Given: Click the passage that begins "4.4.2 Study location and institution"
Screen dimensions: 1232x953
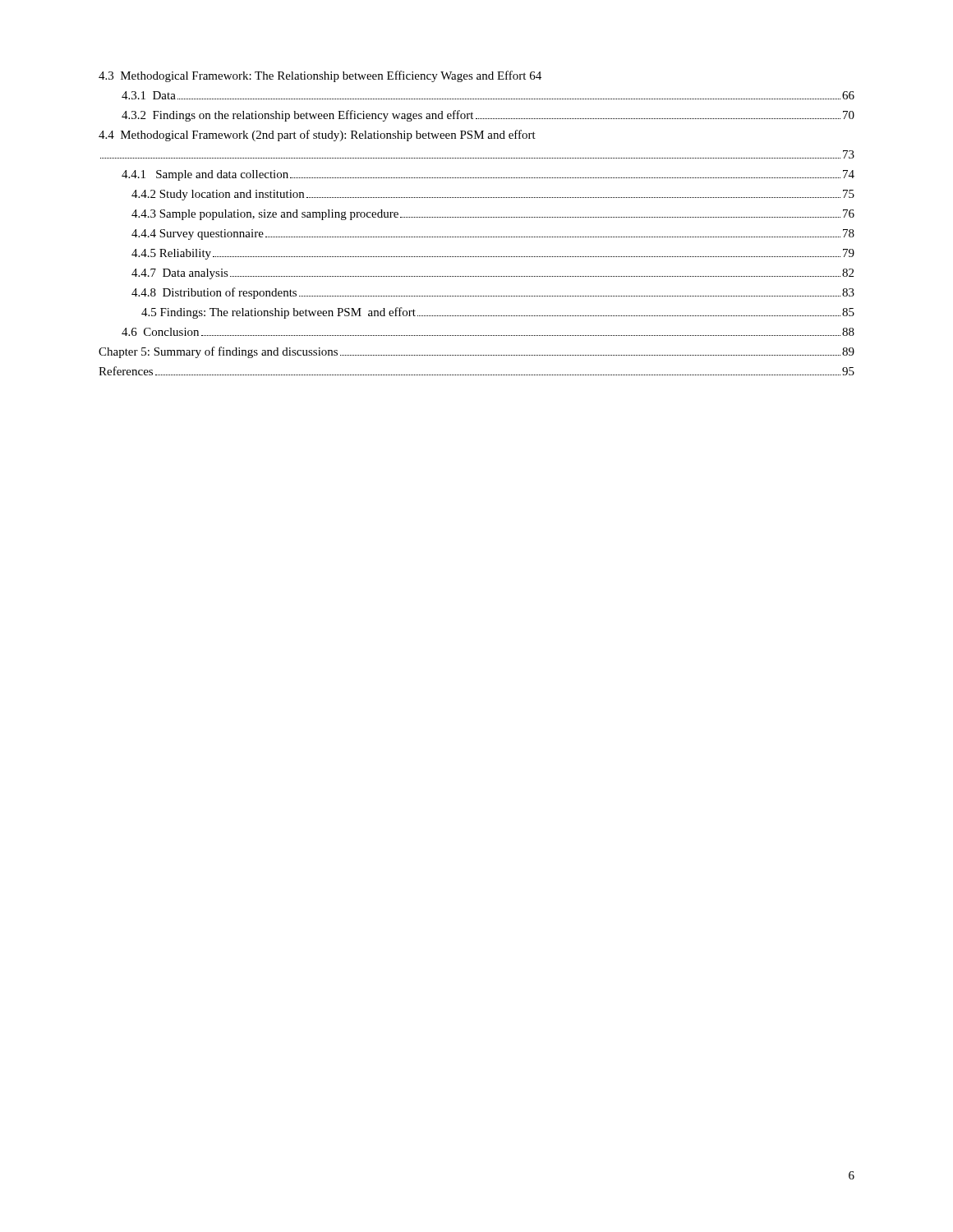Looking at the screenshot, I should click(x=476, y=194).
